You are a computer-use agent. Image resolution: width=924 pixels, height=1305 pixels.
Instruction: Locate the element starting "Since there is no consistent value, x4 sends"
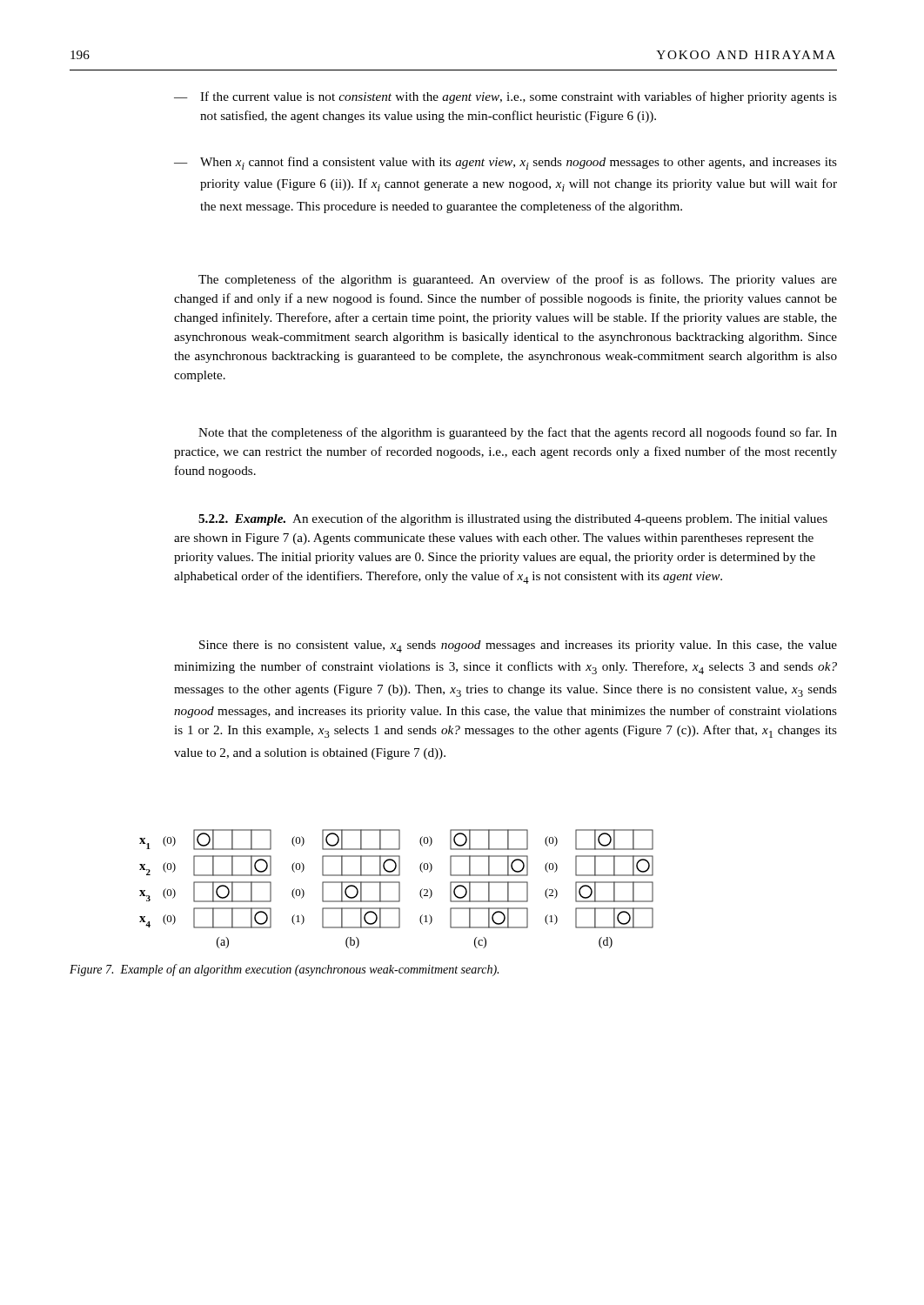(505, 698)
